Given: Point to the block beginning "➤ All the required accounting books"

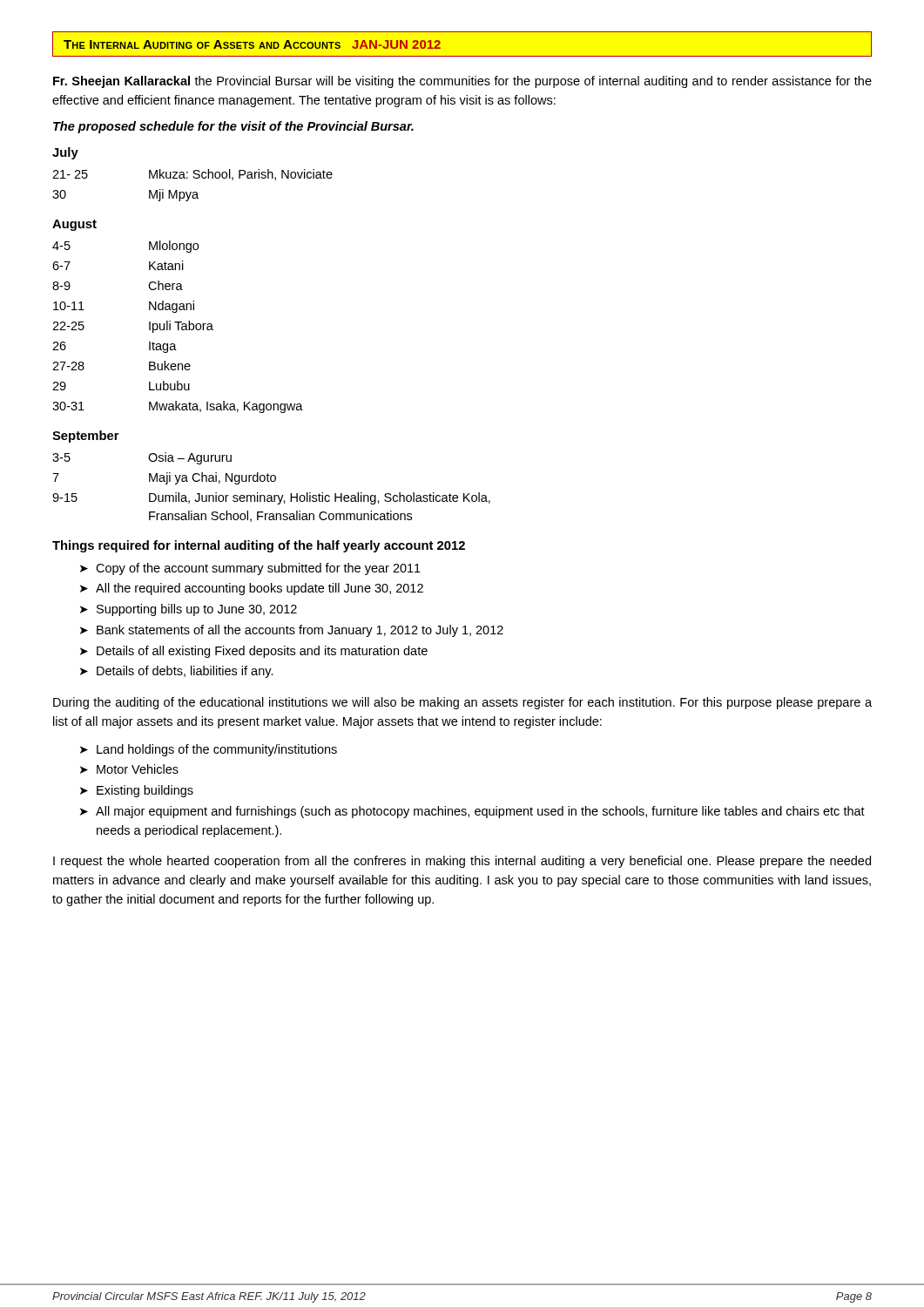Looking at the screenshot, I should click(x=252, y=589).
